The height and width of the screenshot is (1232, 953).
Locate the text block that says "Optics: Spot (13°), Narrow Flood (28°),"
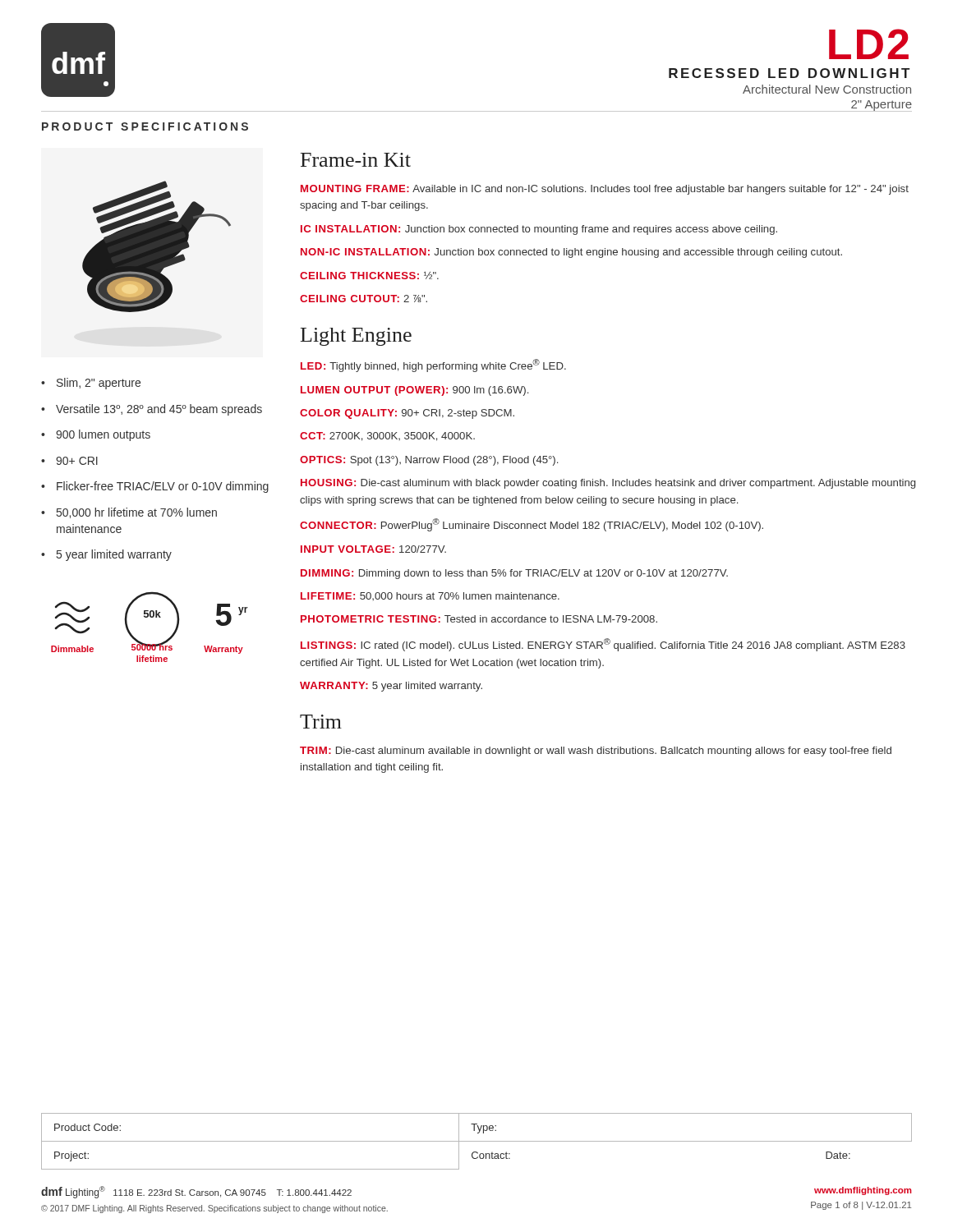click(429, 459)
